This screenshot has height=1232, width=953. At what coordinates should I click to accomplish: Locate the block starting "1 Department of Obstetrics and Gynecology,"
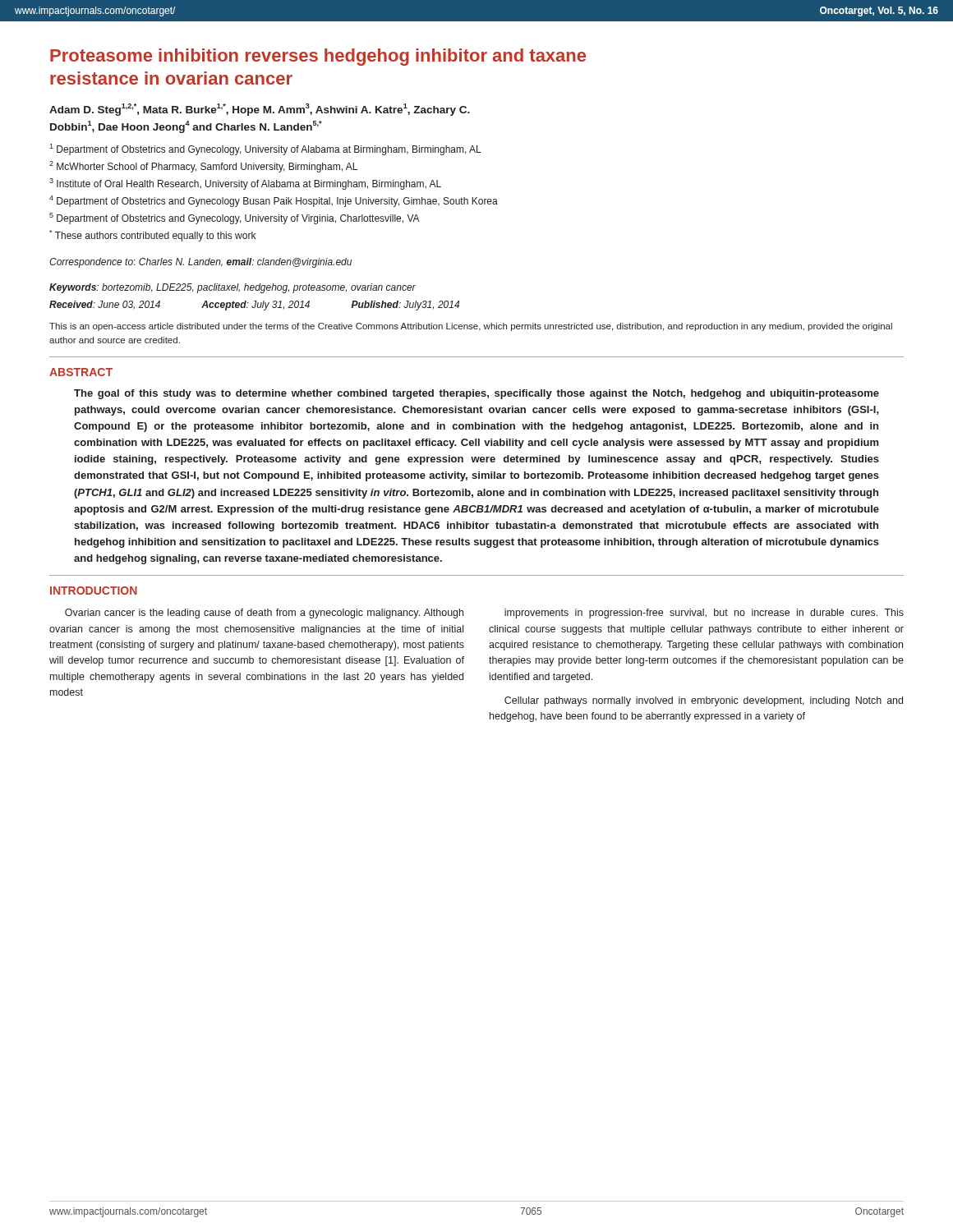[x=476, y=192]
